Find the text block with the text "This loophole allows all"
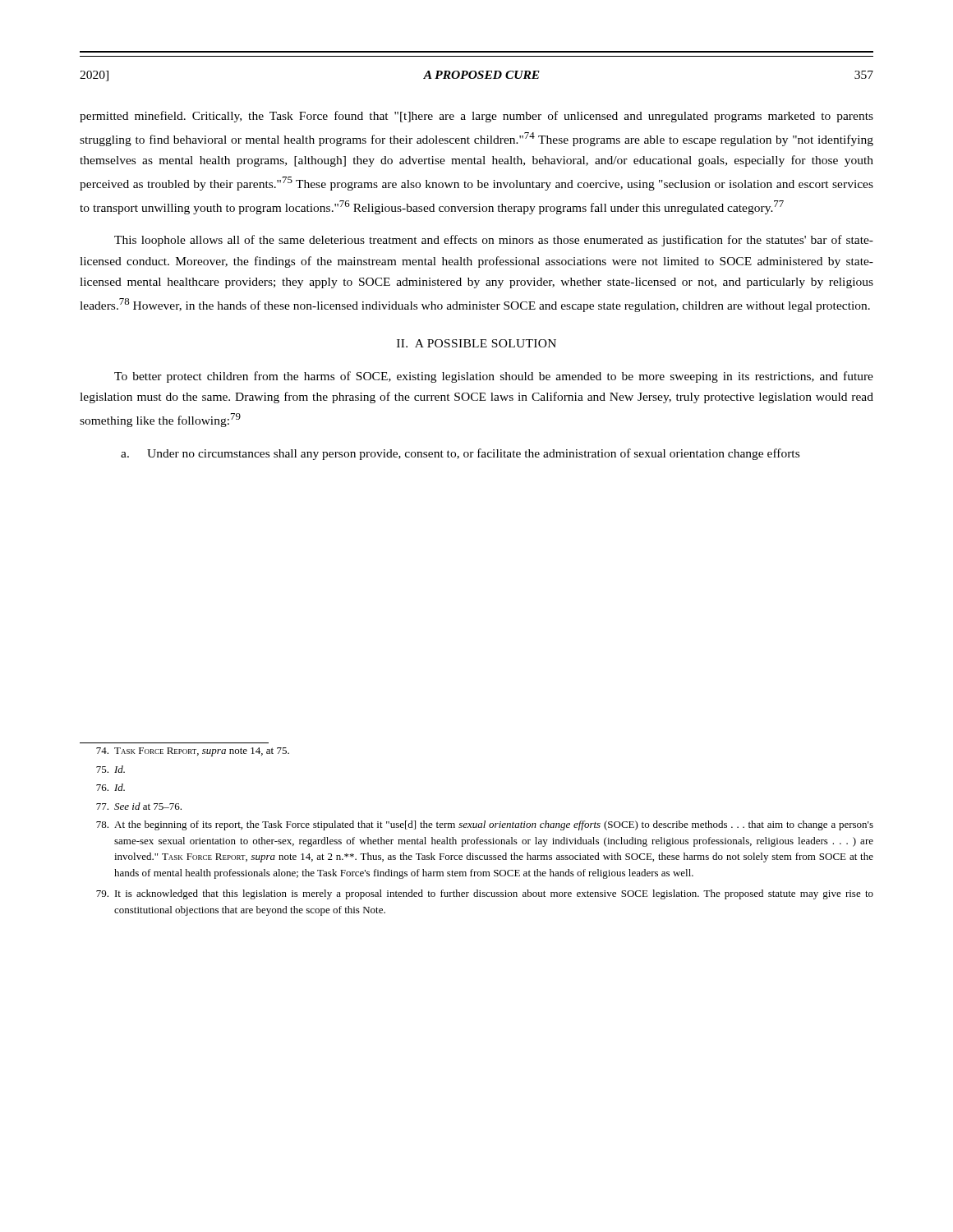This screenshot has width=953, height=1232. tap(476, 272)
